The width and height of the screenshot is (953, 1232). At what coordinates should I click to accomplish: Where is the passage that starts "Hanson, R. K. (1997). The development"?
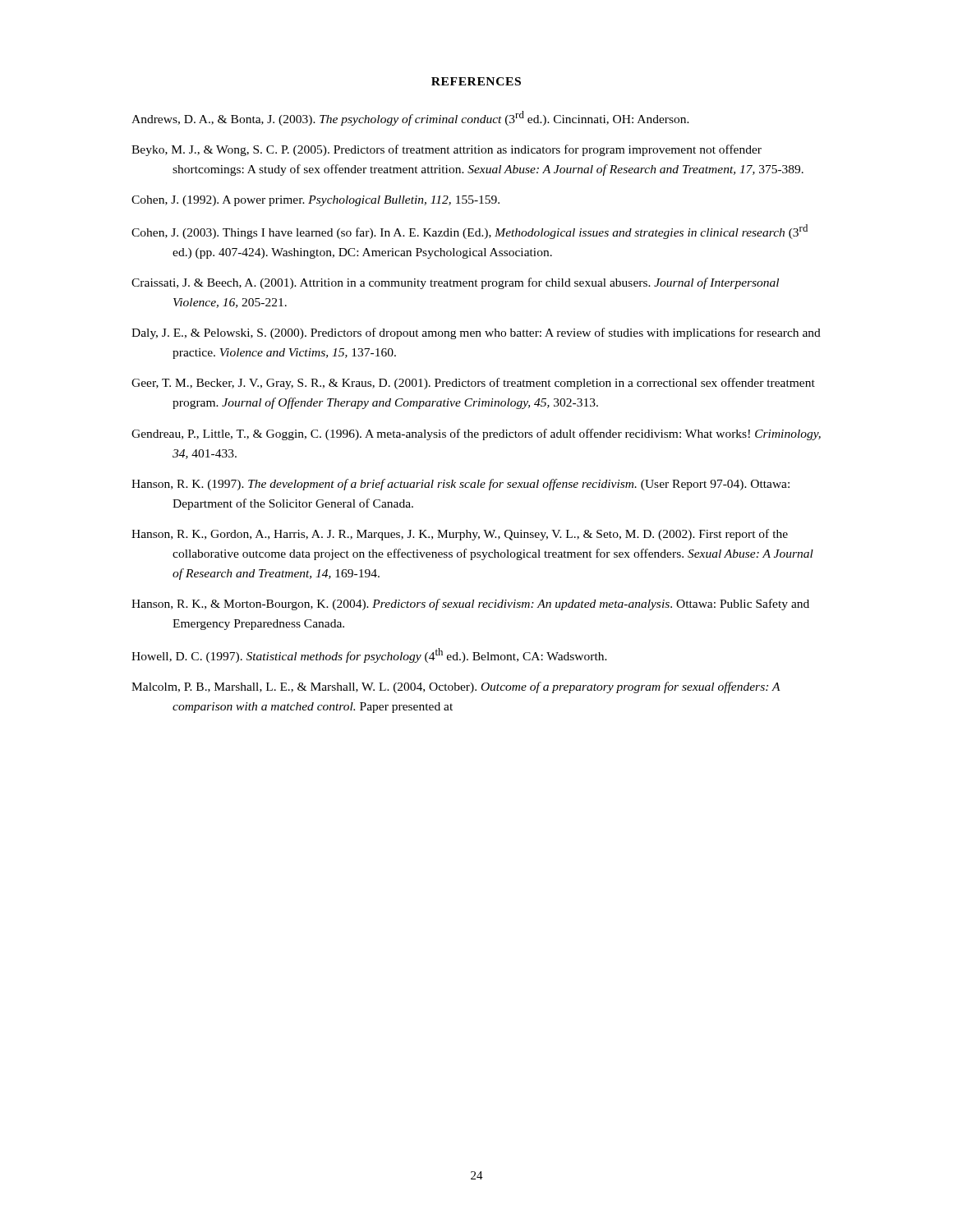pyautogui.click(x=461, y=493)
